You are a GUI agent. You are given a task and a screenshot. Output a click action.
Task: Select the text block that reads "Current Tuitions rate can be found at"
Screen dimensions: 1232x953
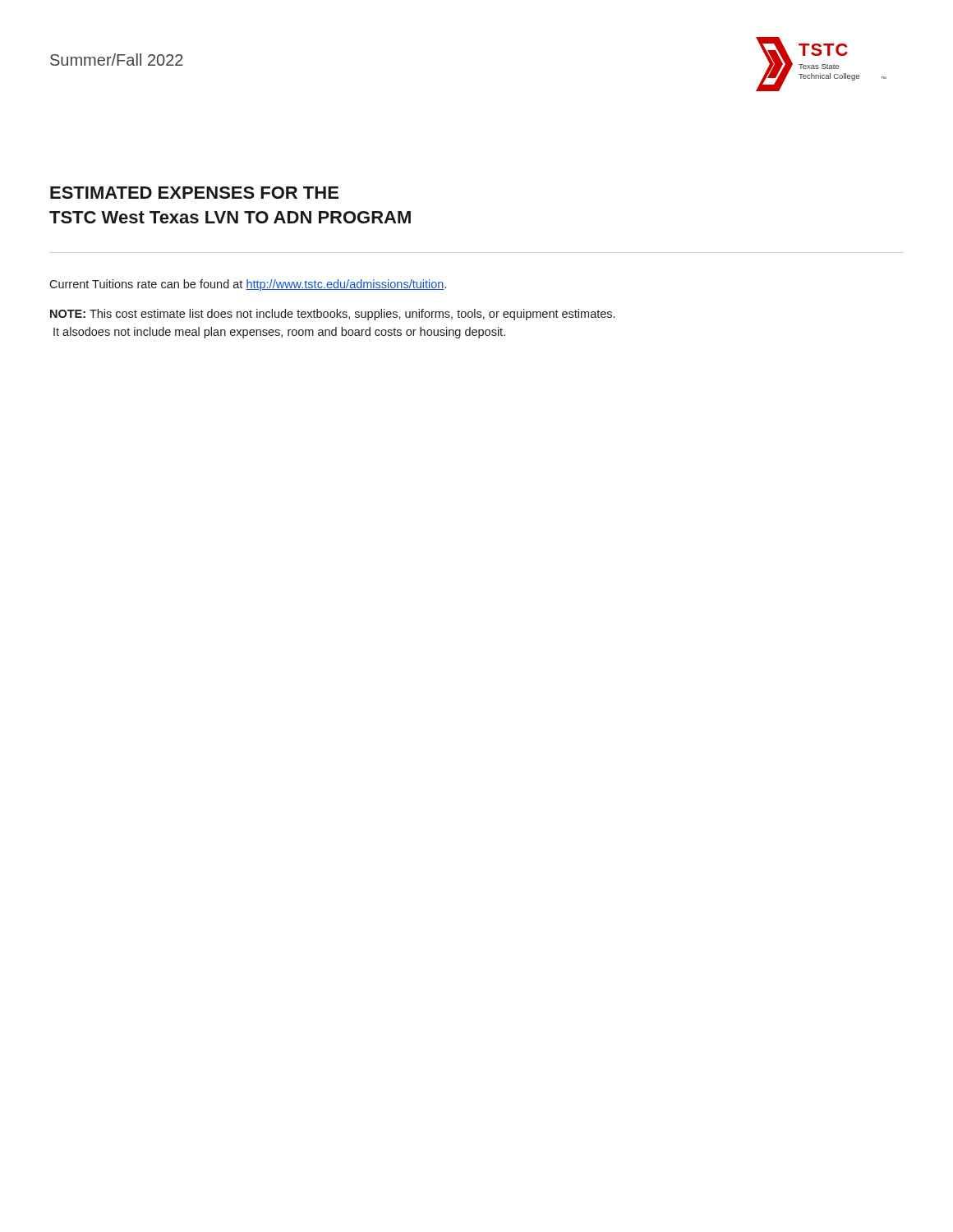pos(248,284)
